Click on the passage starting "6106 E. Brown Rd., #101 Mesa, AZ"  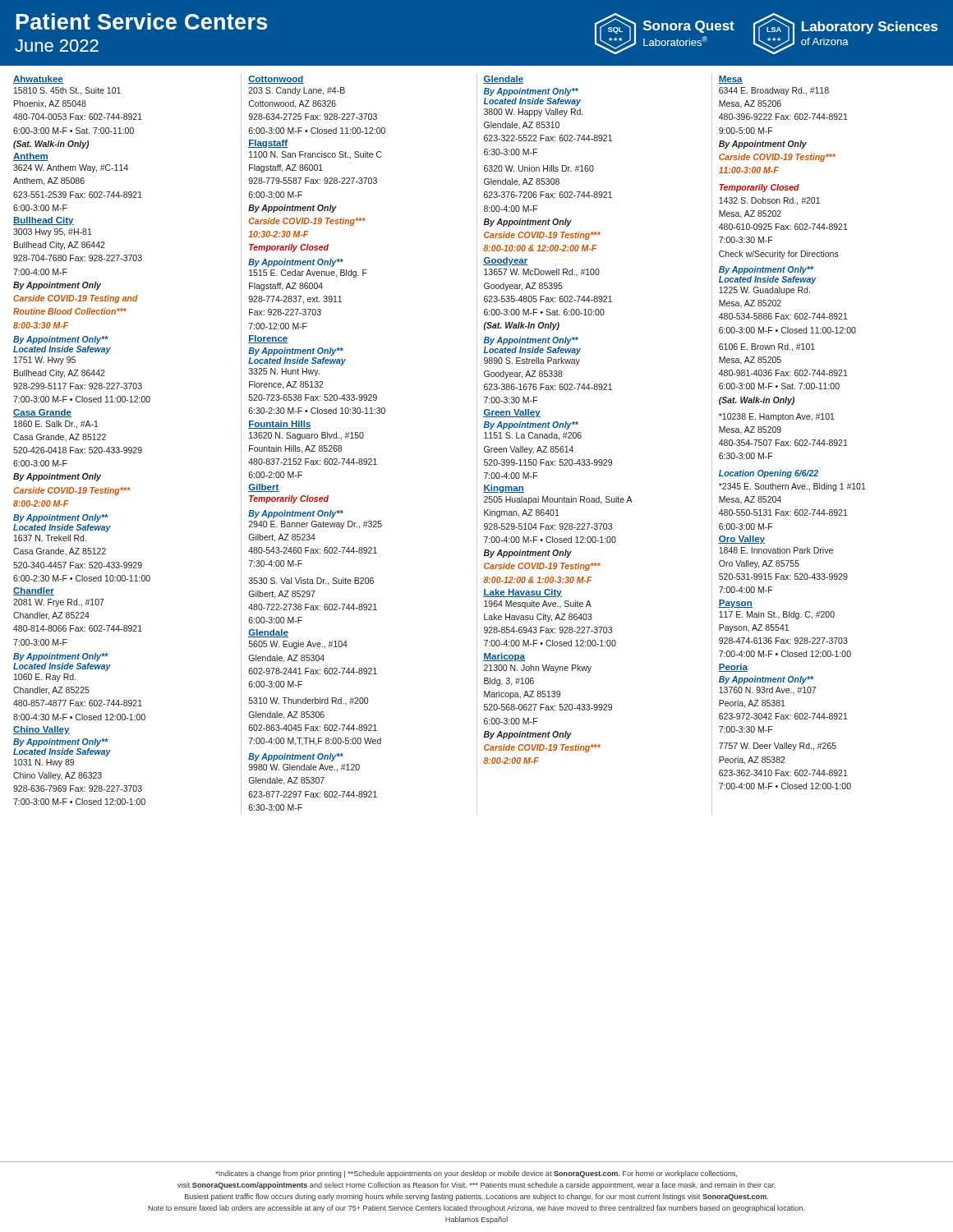click(x=829, y=374)
